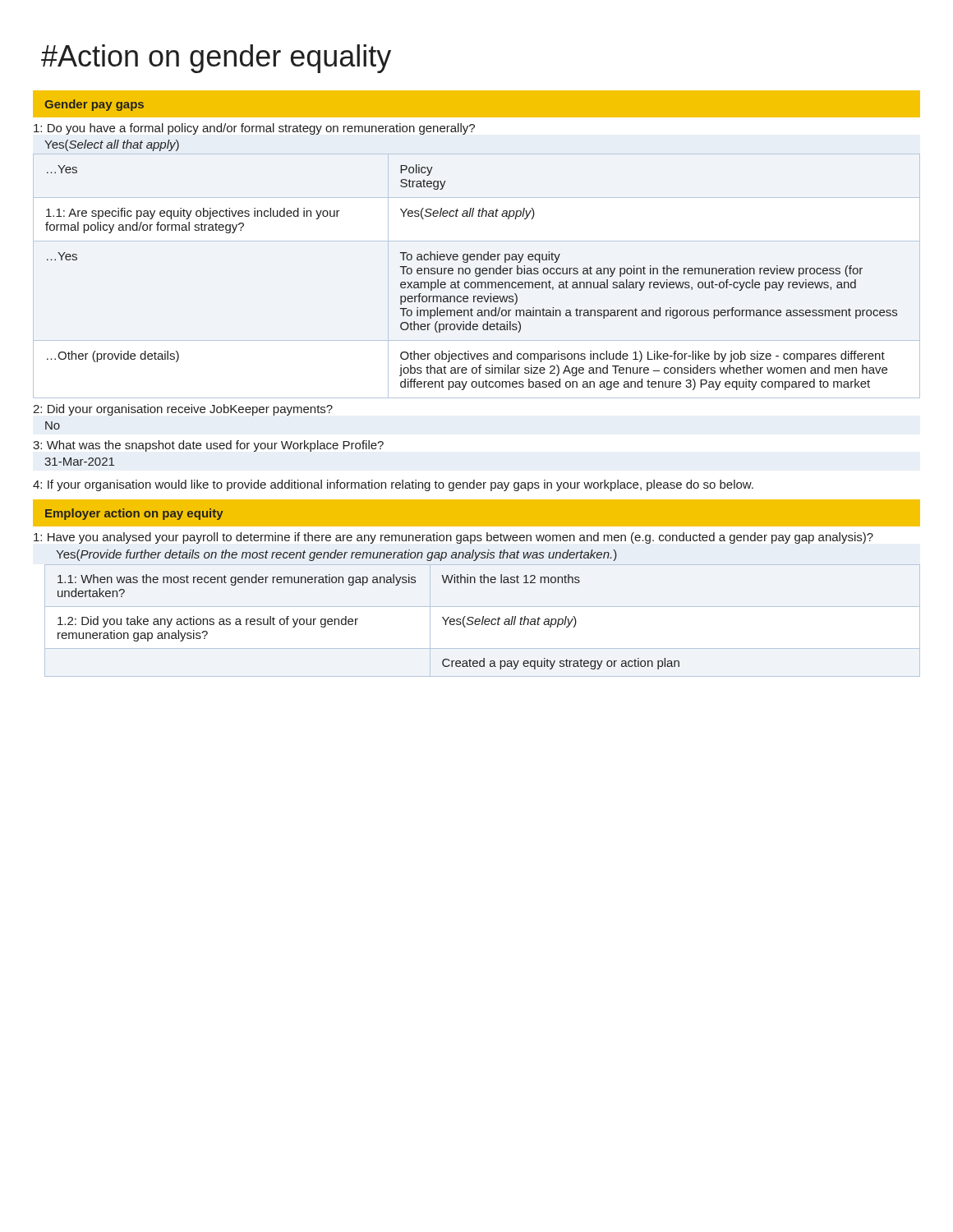
Task: Click on the table containing "Policy Strategy"
Action: 476,276
